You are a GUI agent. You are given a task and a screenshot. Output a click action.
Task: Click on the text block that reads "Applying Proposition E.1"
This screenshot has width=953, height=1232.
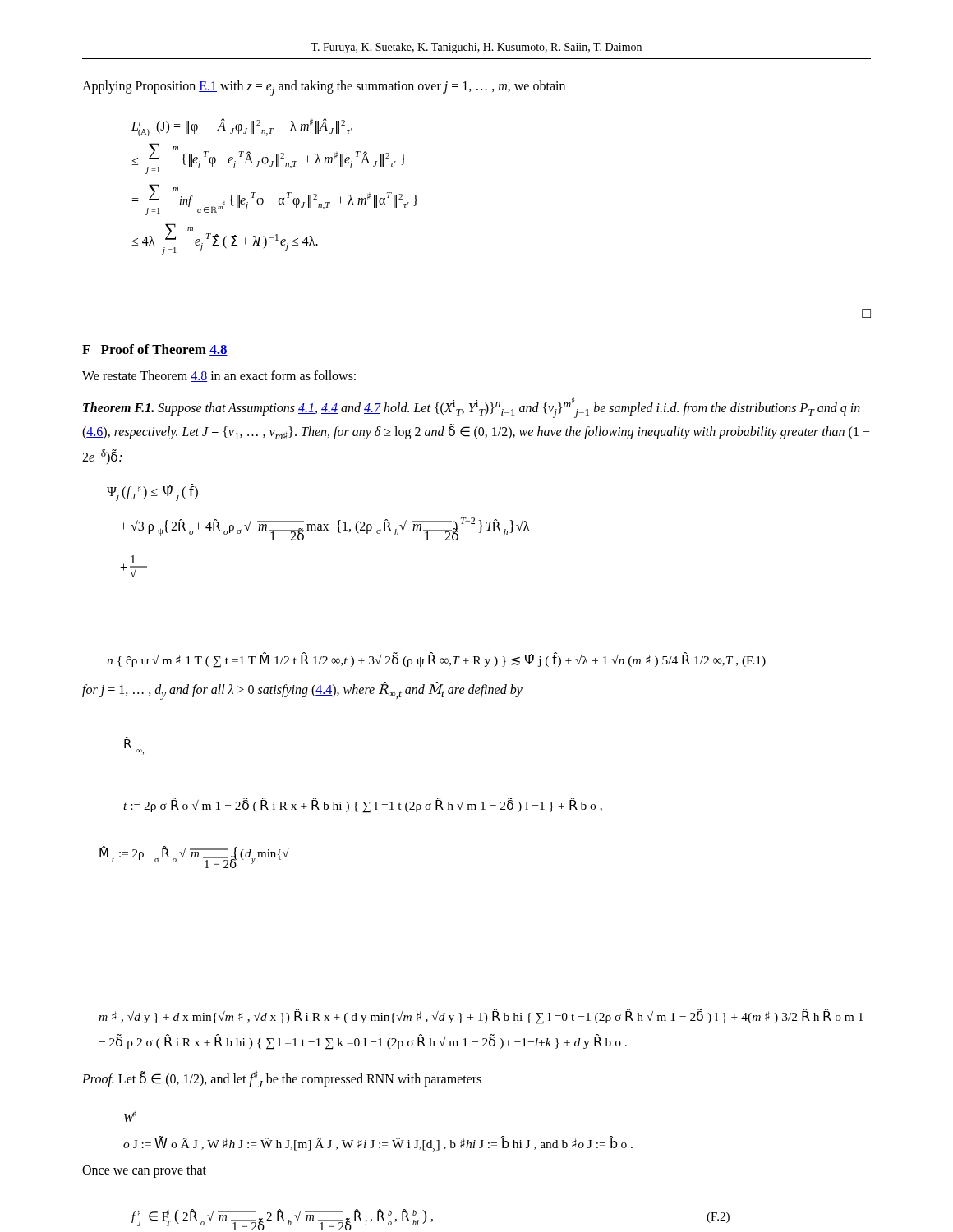coord(324,88)
